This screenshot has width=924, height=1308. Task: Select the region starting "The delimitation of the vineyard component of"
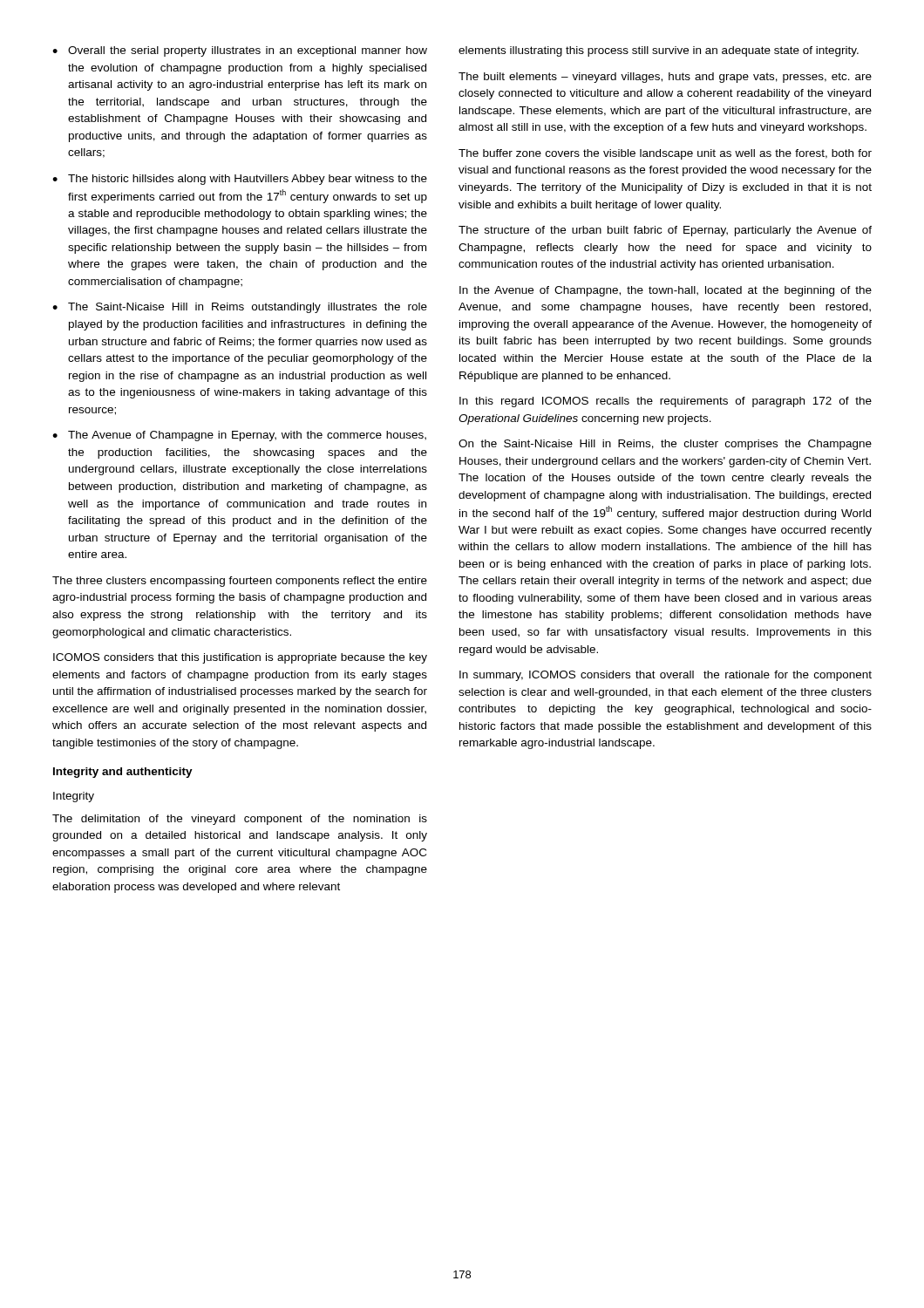point(240,852)
